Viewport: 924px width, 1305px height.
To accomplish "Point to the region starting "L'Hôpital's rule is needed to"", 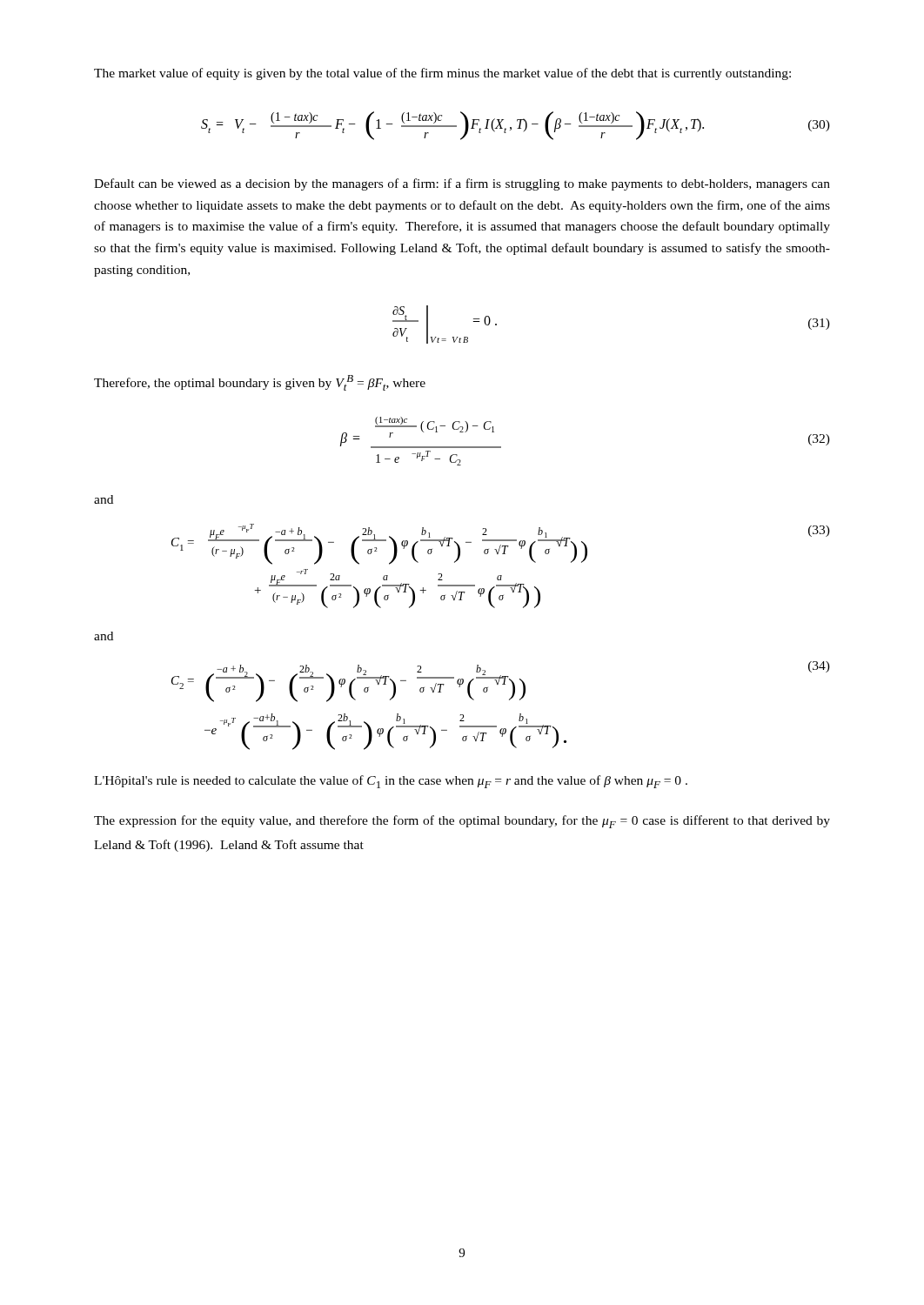I will [391, 782].
